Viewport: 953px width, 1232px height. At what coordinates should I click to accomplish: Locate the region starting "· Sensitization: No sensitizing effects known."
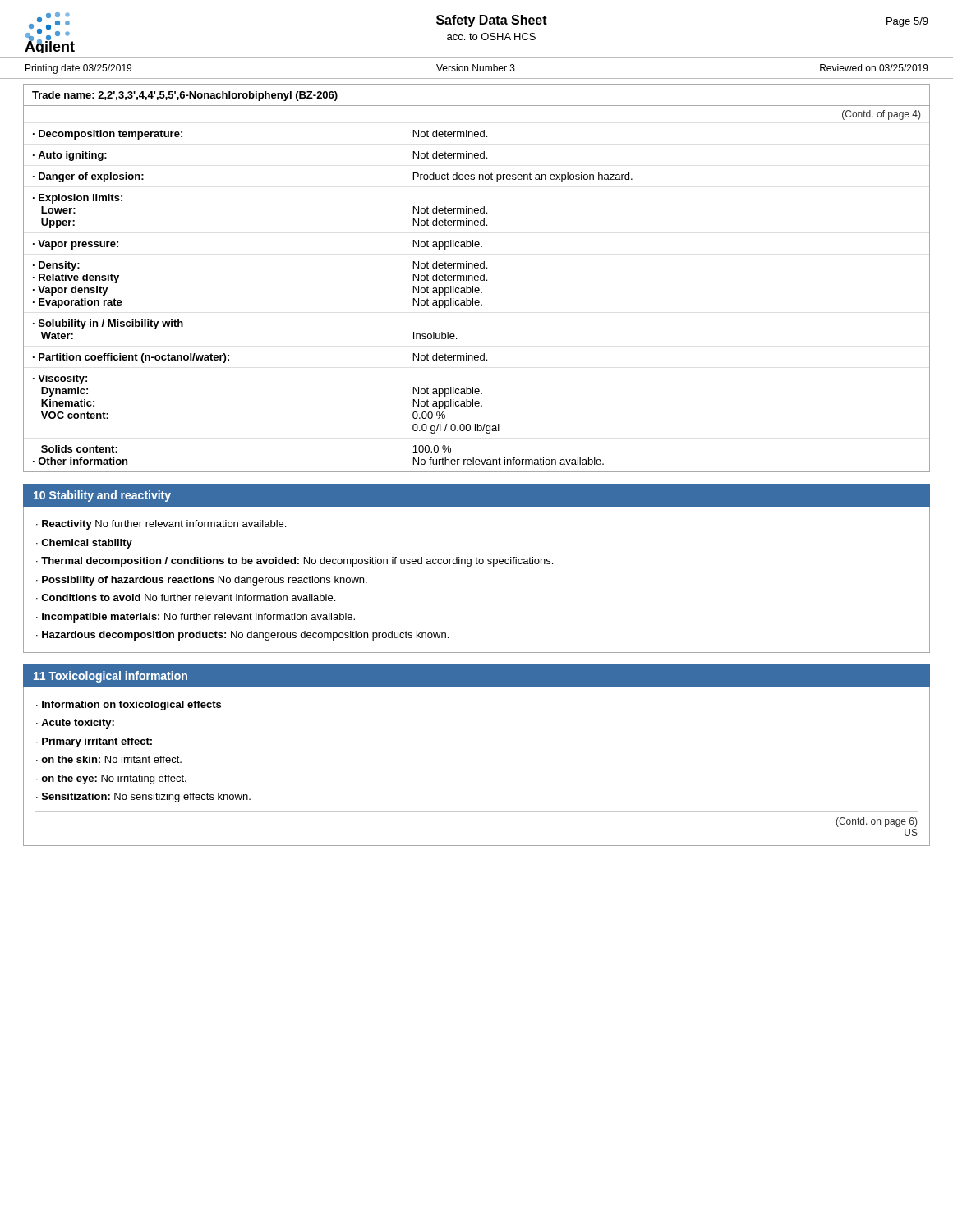(x=143, y=796)
